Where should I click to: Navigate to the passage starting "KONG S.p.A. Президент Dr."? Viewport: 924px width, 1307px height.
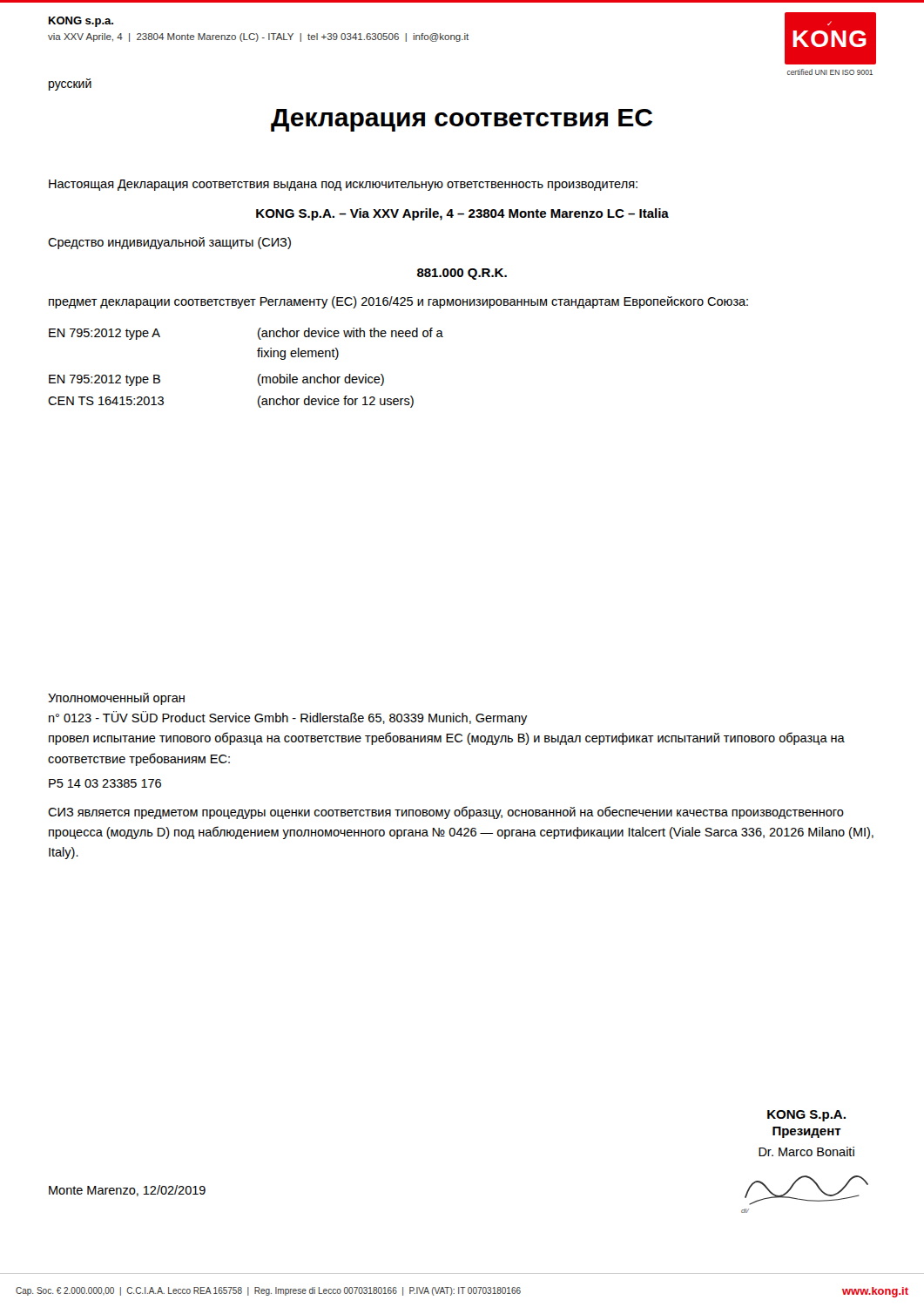pos(806,1161)
